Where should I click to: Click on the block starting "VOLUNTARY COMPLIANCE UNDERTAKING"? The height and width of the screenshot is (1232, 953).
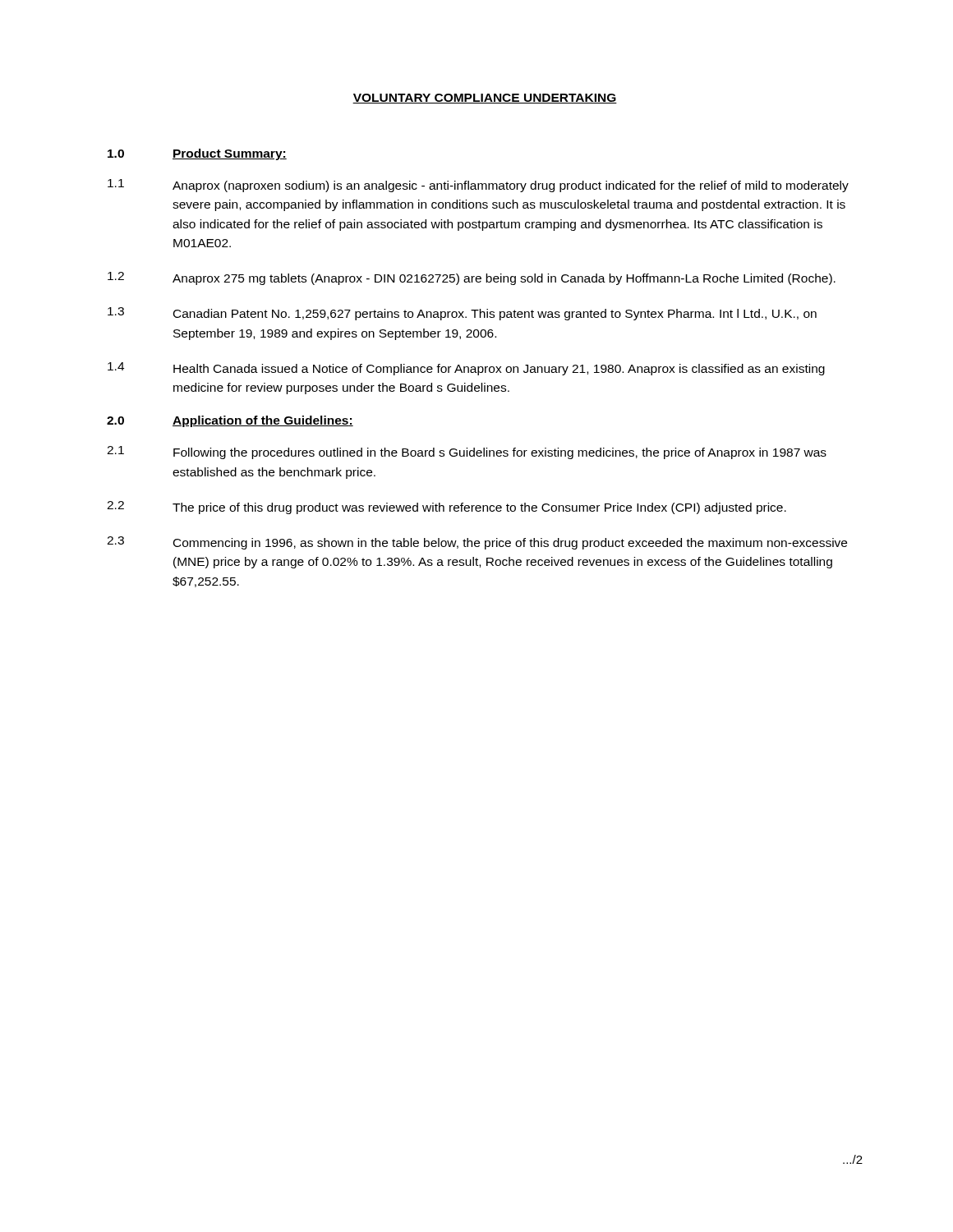(x=485, y=97)
